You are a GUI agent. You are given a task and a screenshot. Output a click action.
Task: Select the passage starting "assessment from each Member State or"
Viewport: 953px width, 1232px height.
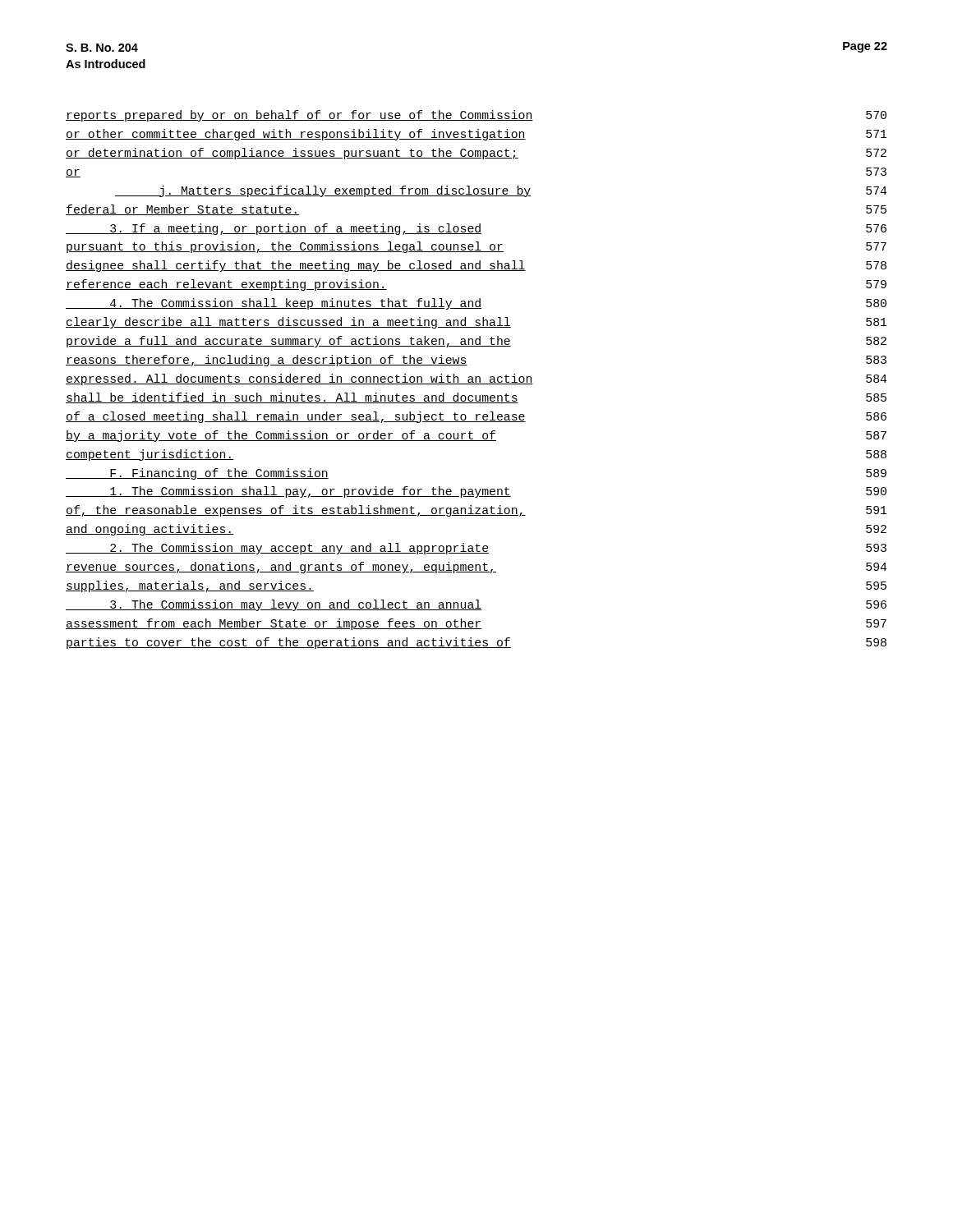pyautogui.click(x=476, y=625)
